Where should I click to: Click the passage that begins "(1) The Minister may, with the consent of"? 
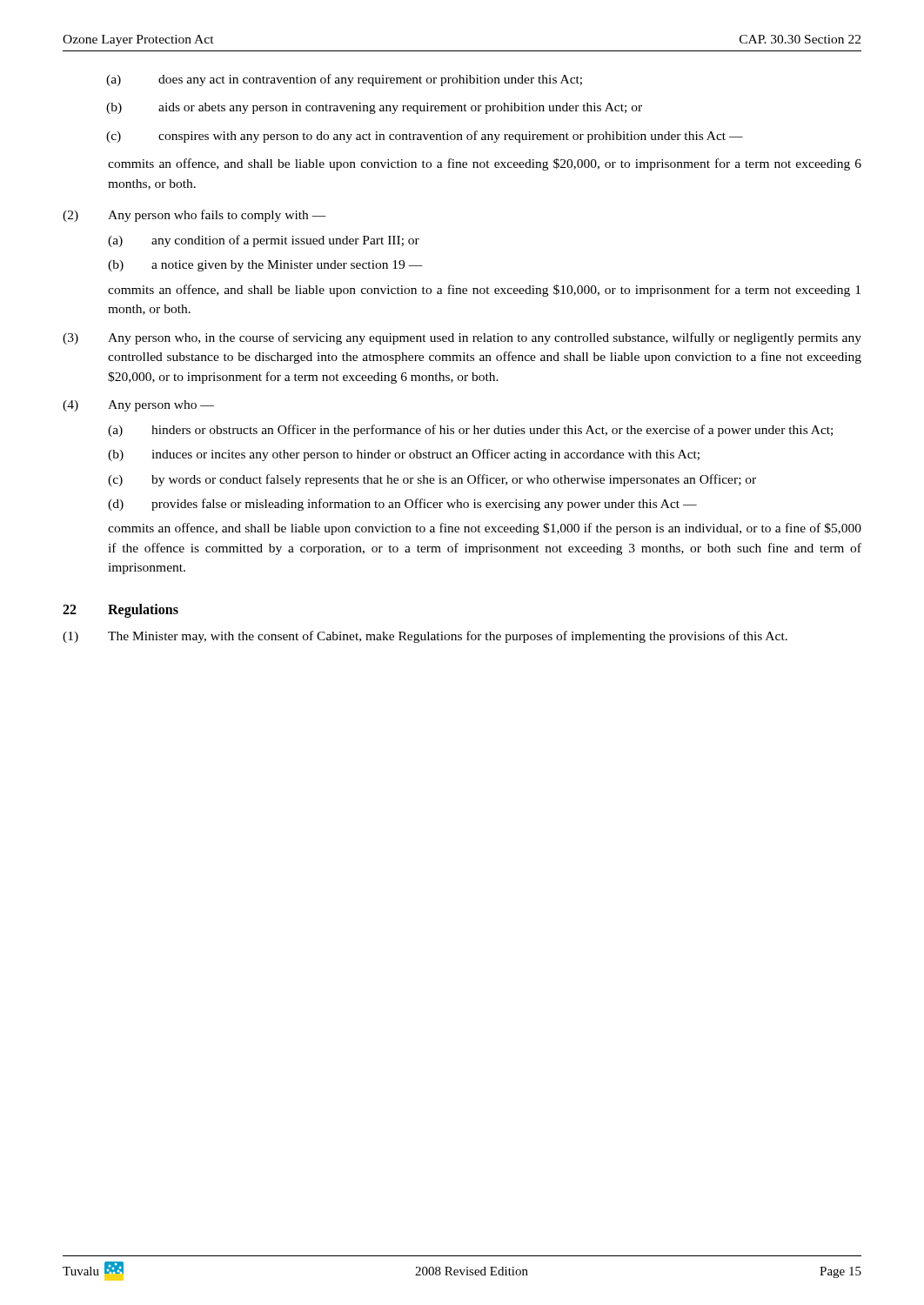click(x=462, y=636)
